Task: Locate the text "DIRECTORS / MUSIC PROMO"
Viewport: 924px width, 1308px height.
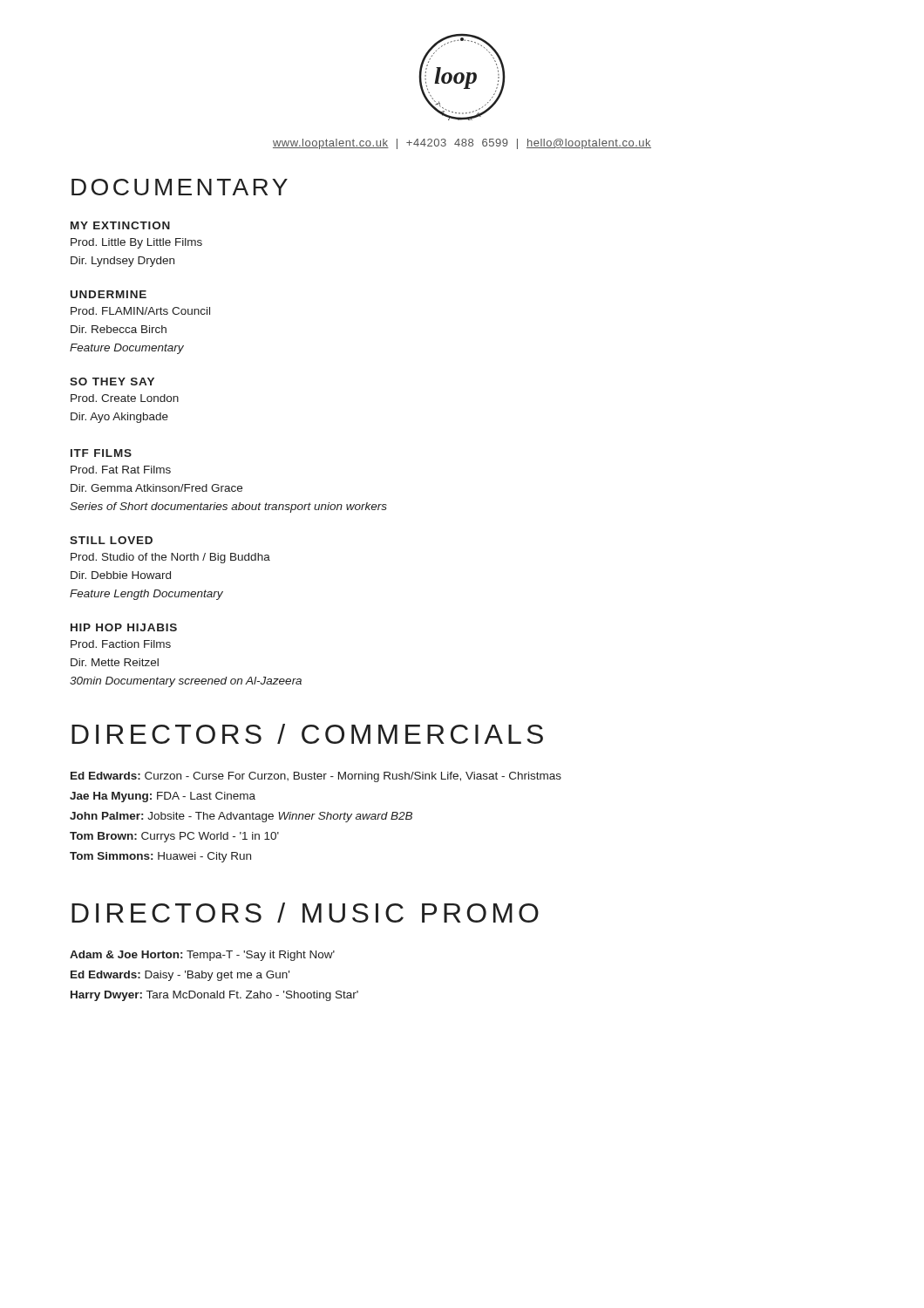Action: click(x=306, y=913)
